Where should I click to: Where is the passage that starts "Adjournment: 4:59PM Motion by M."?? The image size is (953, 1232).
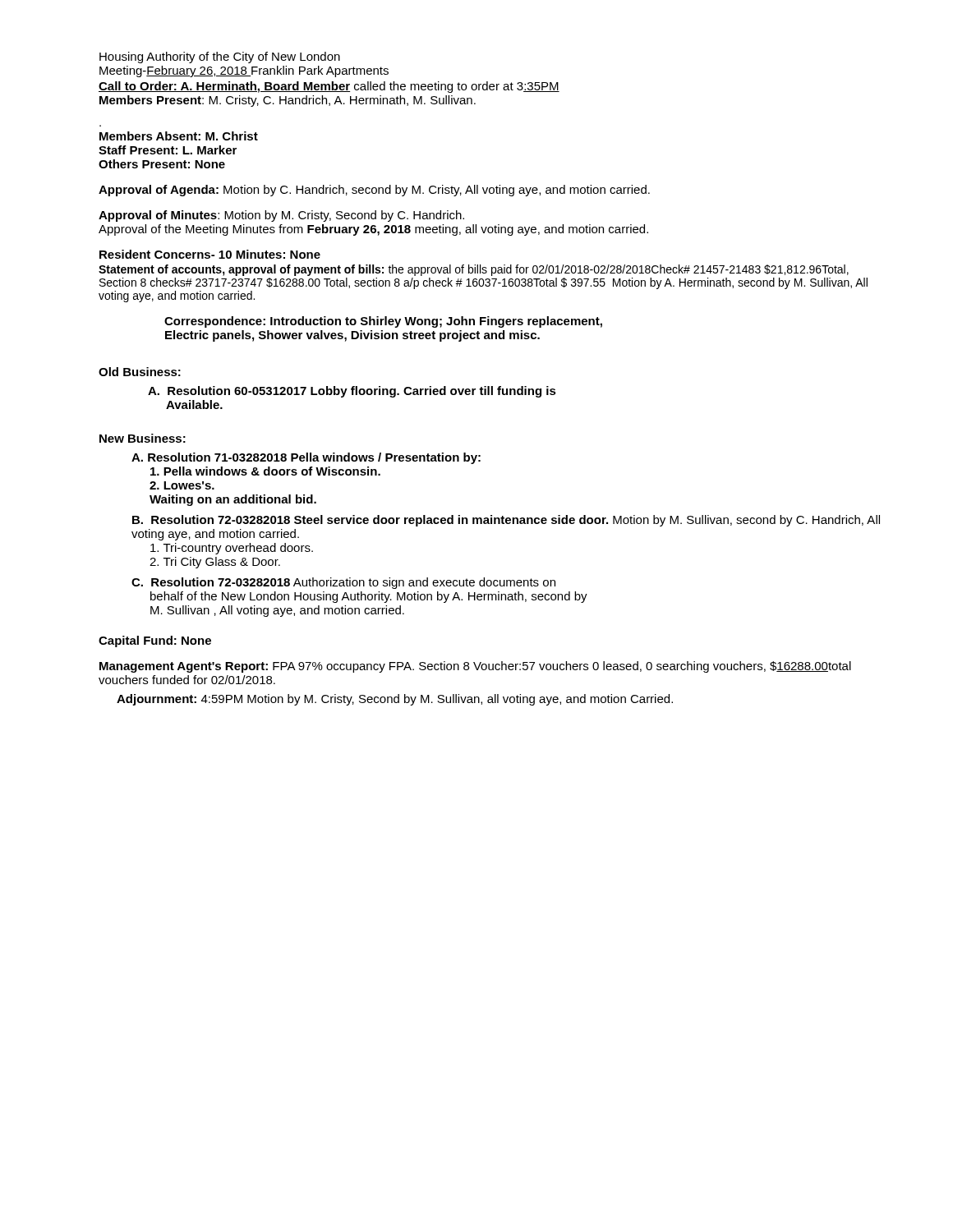coord(502,699)
